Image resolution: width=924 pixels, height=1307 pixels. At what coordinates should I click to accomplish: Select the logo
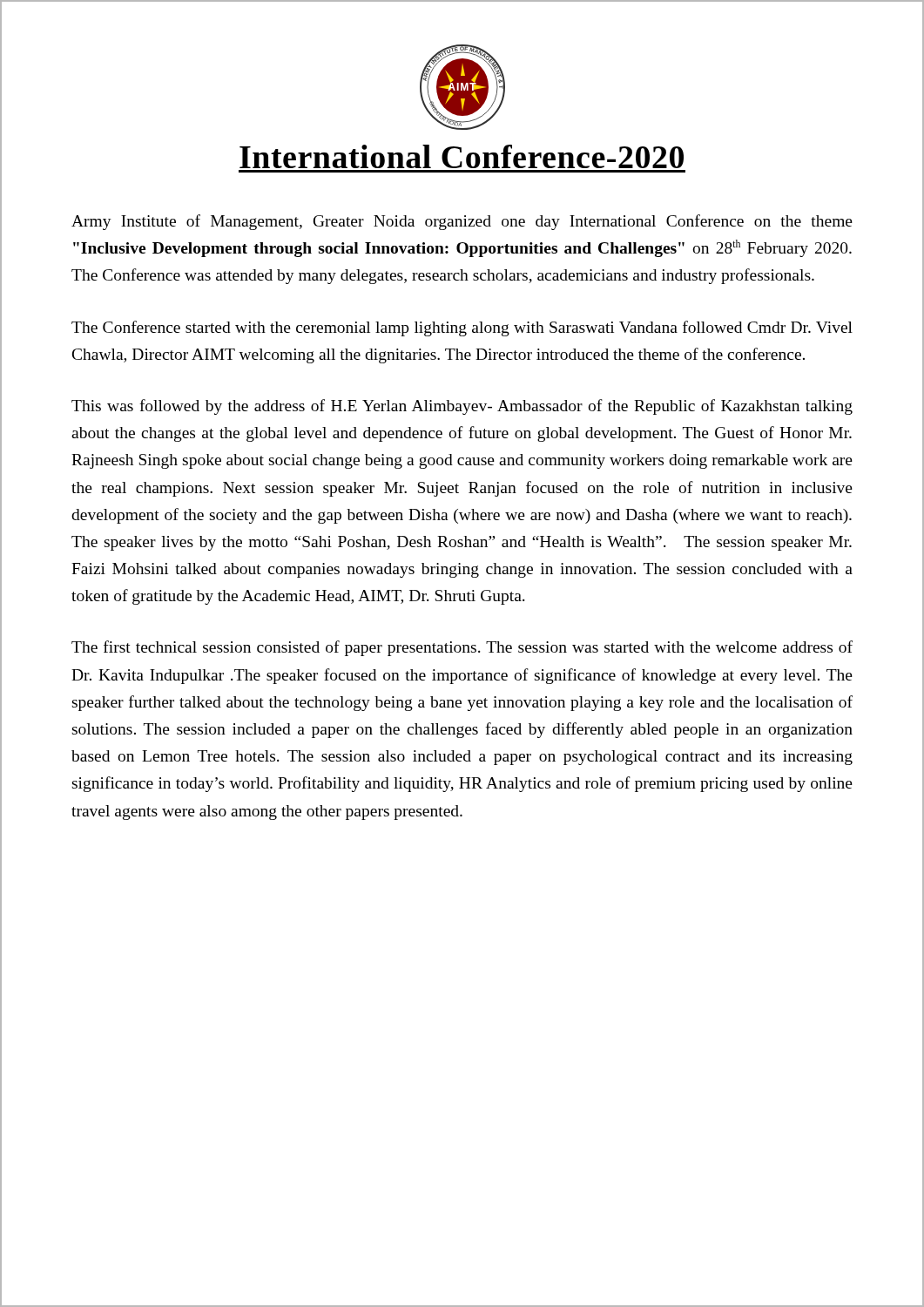click(x=462, y=110)
